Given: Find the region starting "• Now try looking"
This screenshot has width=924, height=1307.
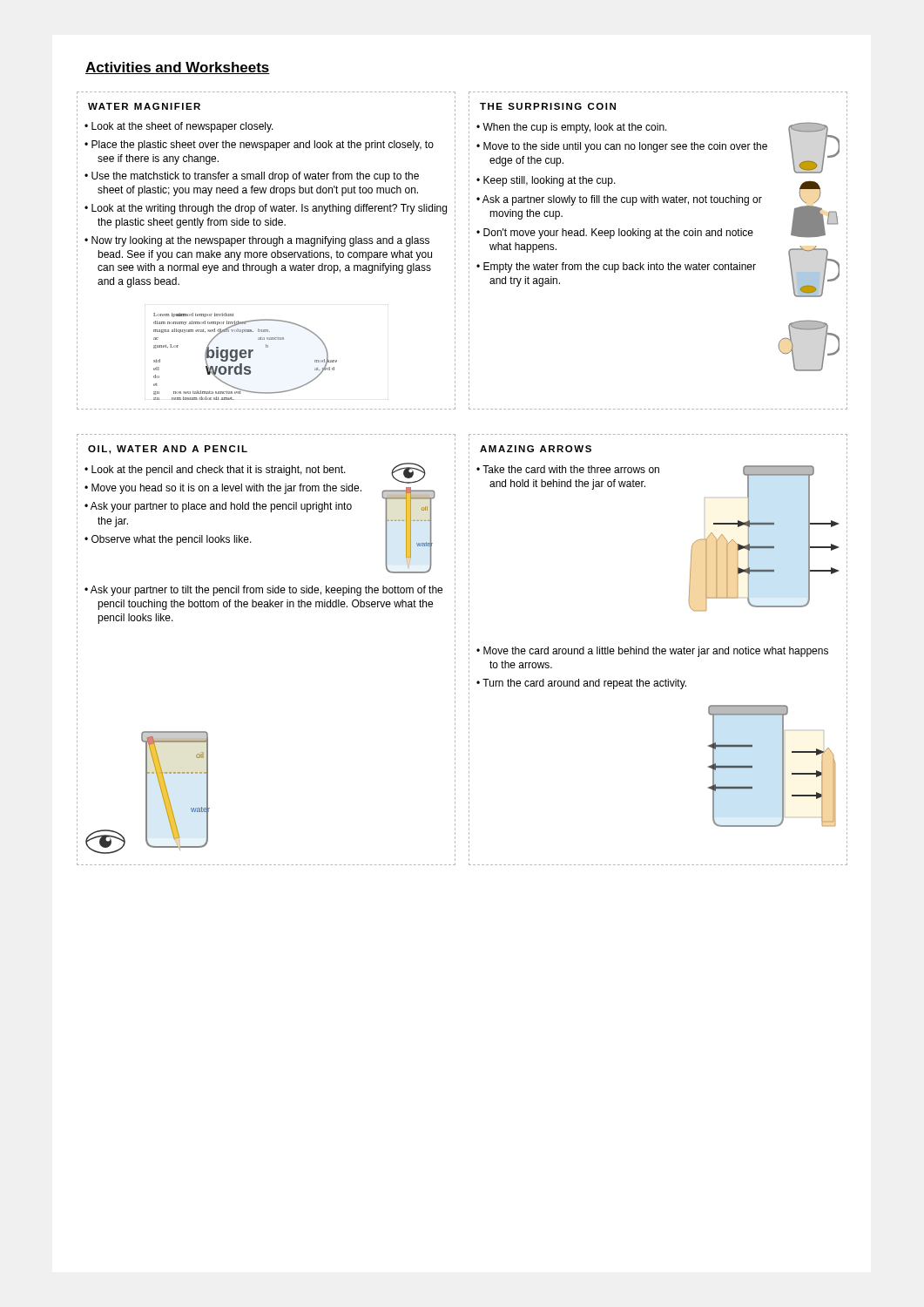Looking at the screenshot, I should point(259,261).
